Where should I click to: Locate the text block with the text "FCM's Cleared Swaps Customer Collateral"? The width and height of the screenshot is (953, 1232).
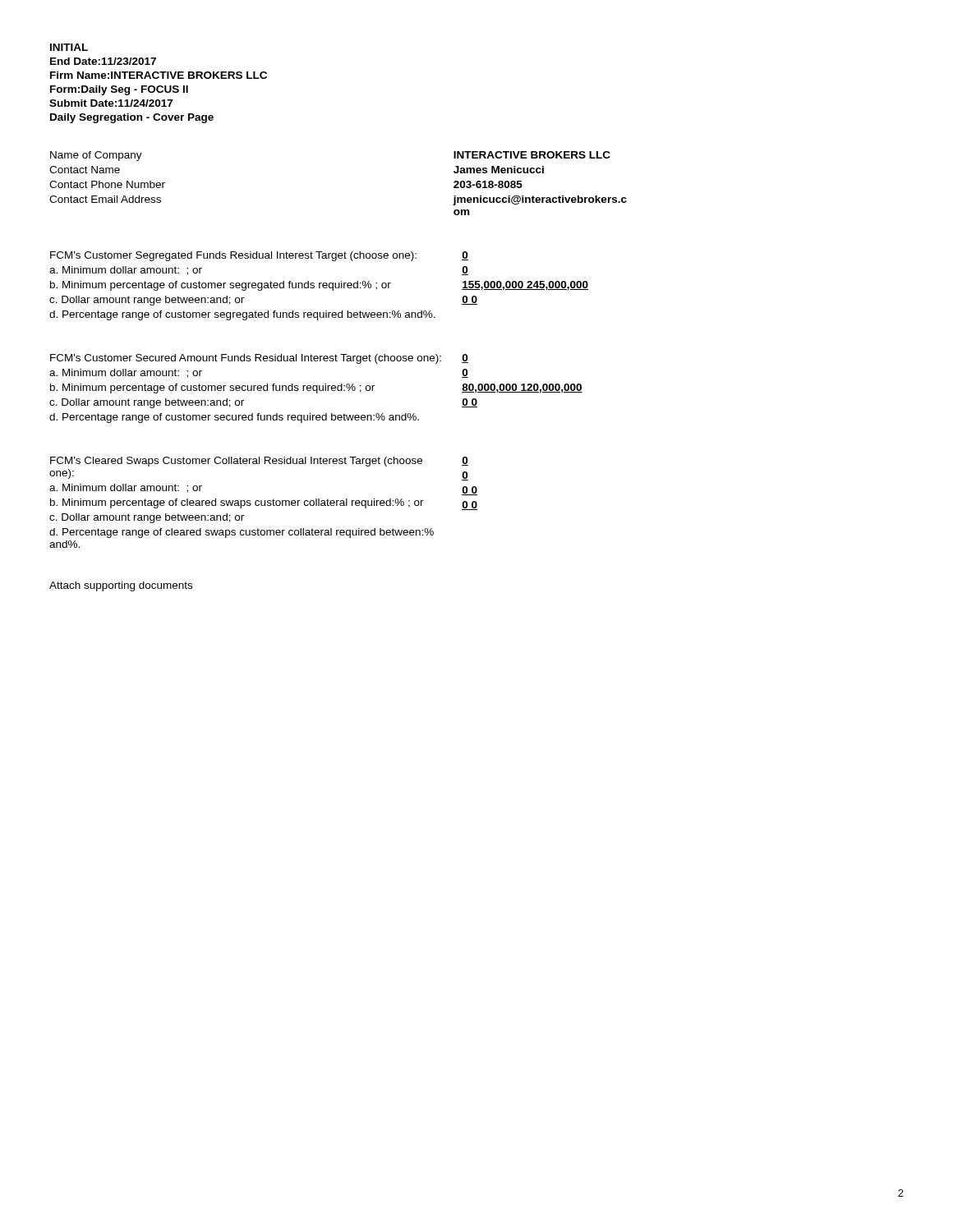point(247,502)
